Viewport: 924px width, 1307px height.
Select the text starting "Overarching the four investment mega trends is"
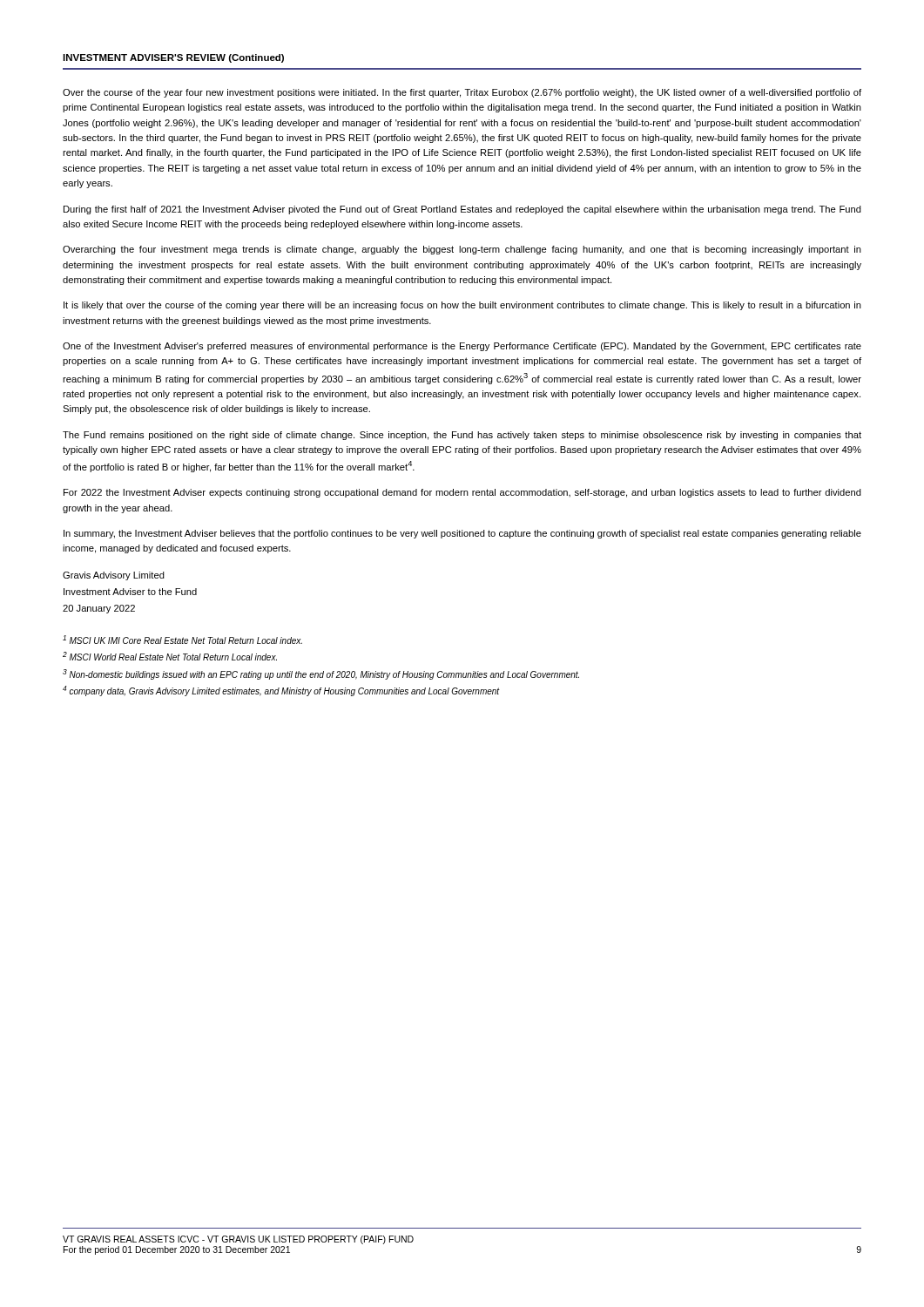(x=462, y=265)
